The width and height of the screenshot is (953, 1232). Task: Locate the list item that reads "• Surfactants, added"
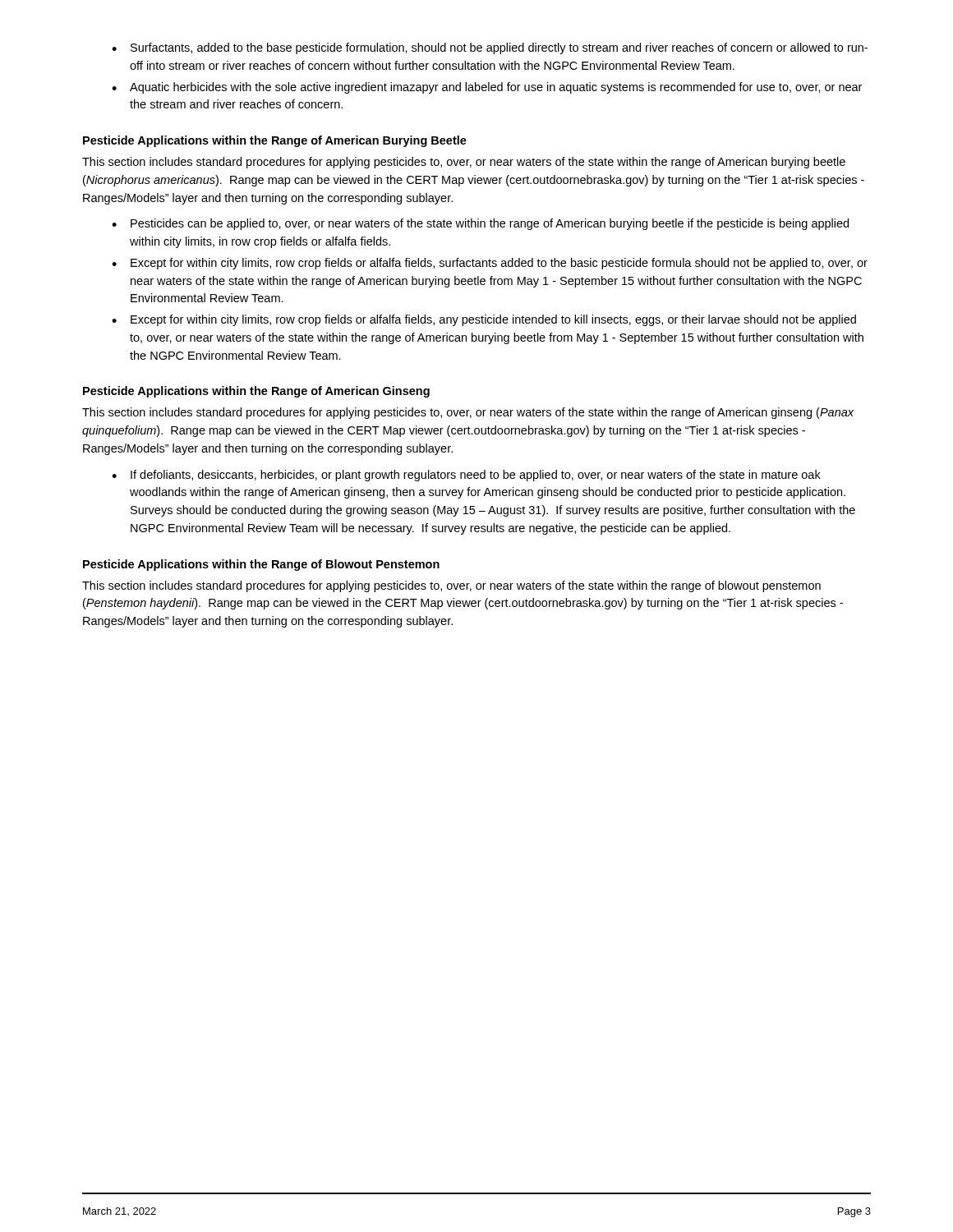pos(491,57)
